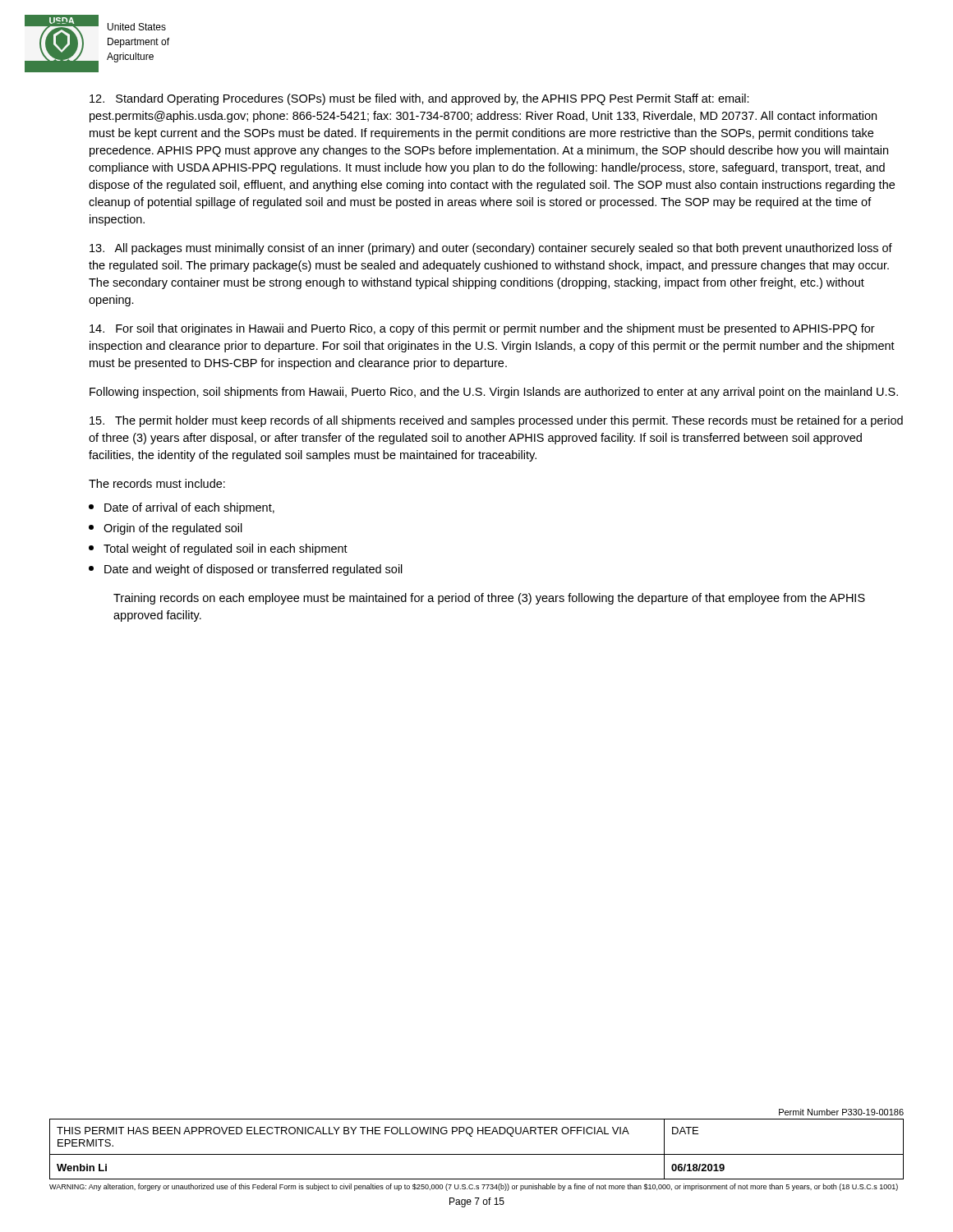The width and height of the screenshot is (953, 1232).
Task: Point to the text starting "The permit holder must"
Action: click(x=496, y=438)
